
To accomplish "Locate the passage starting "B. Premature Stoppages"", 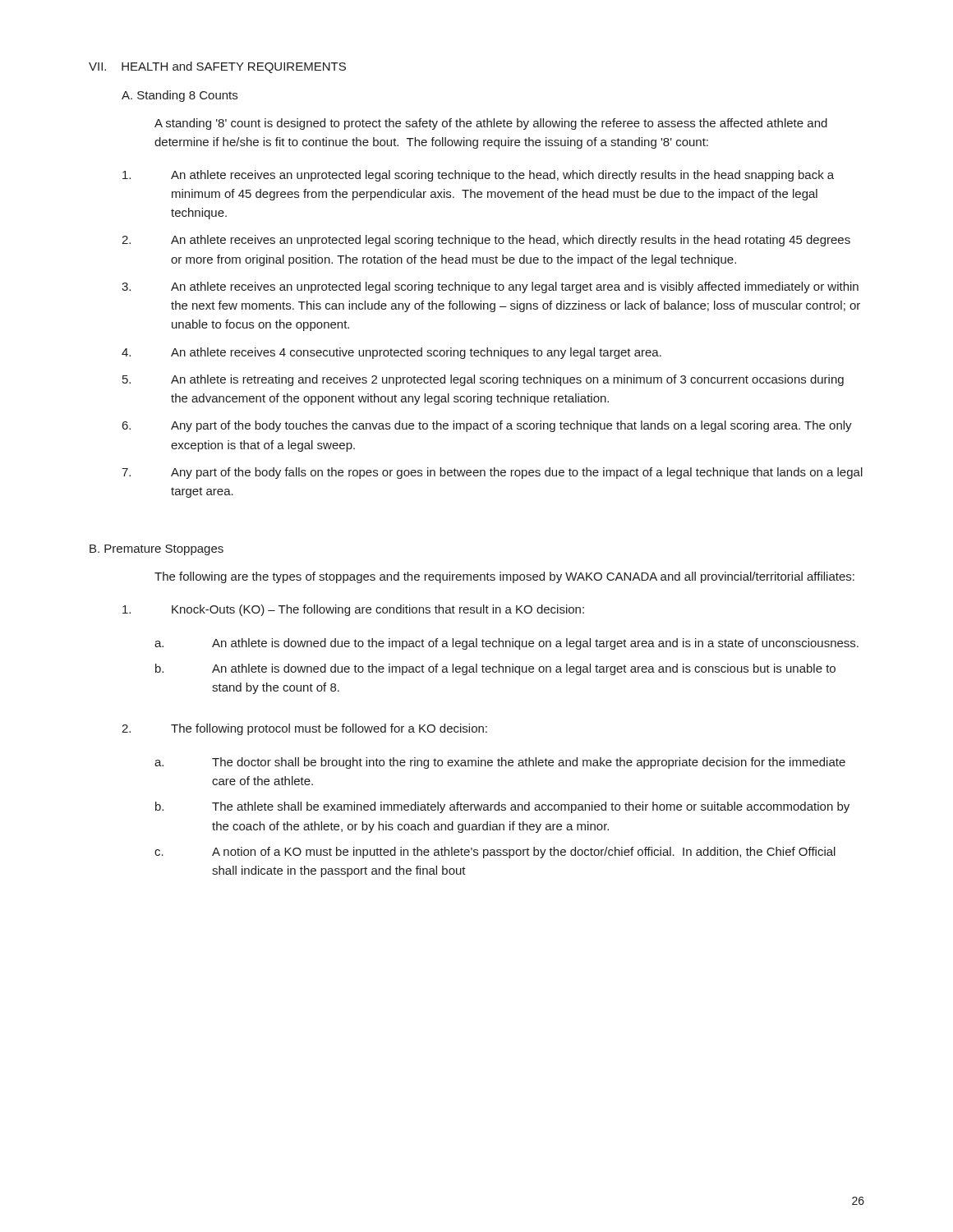I will 156,548.
